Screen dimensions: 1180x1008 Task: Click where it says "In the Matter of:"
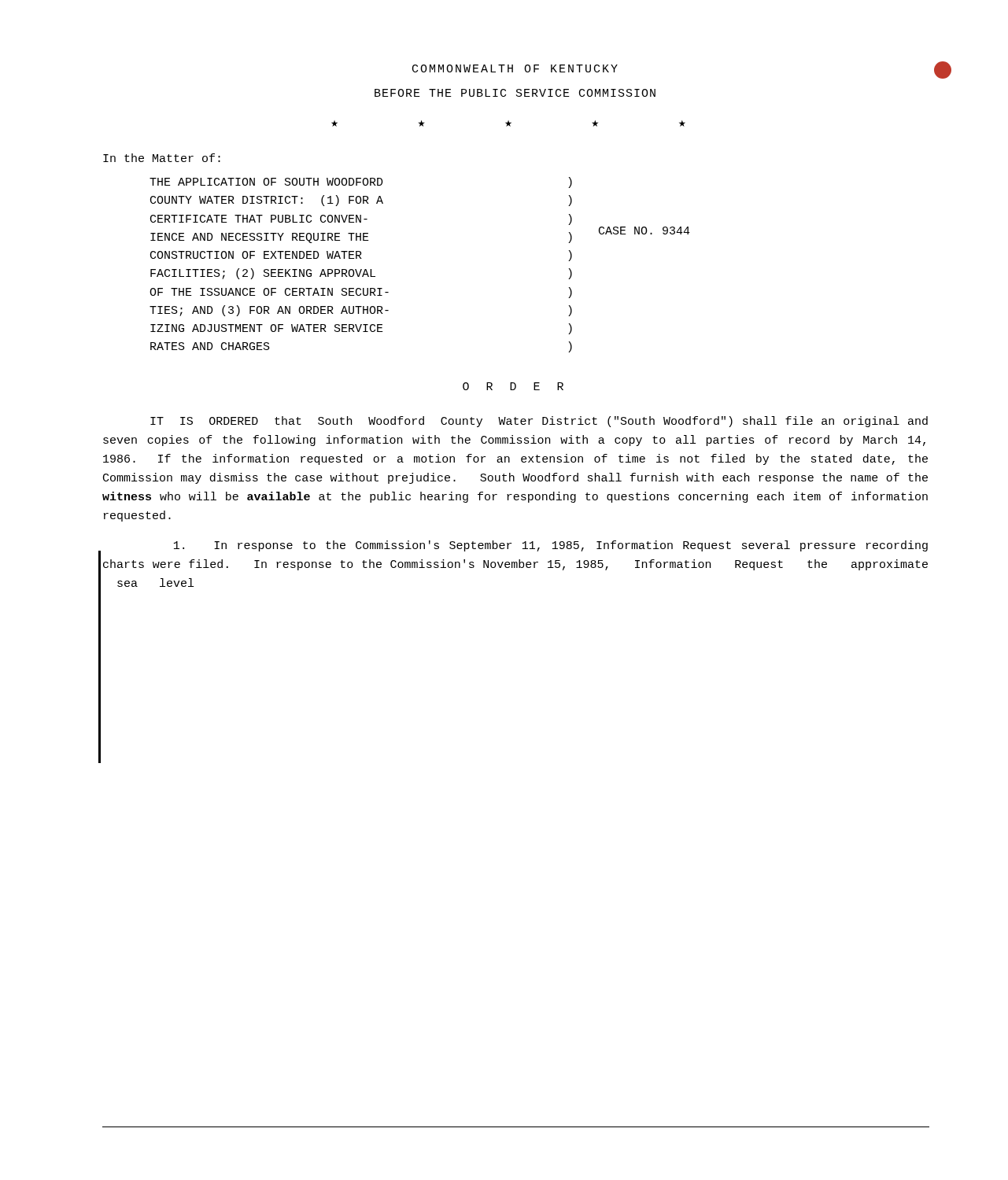pos(162,159)
